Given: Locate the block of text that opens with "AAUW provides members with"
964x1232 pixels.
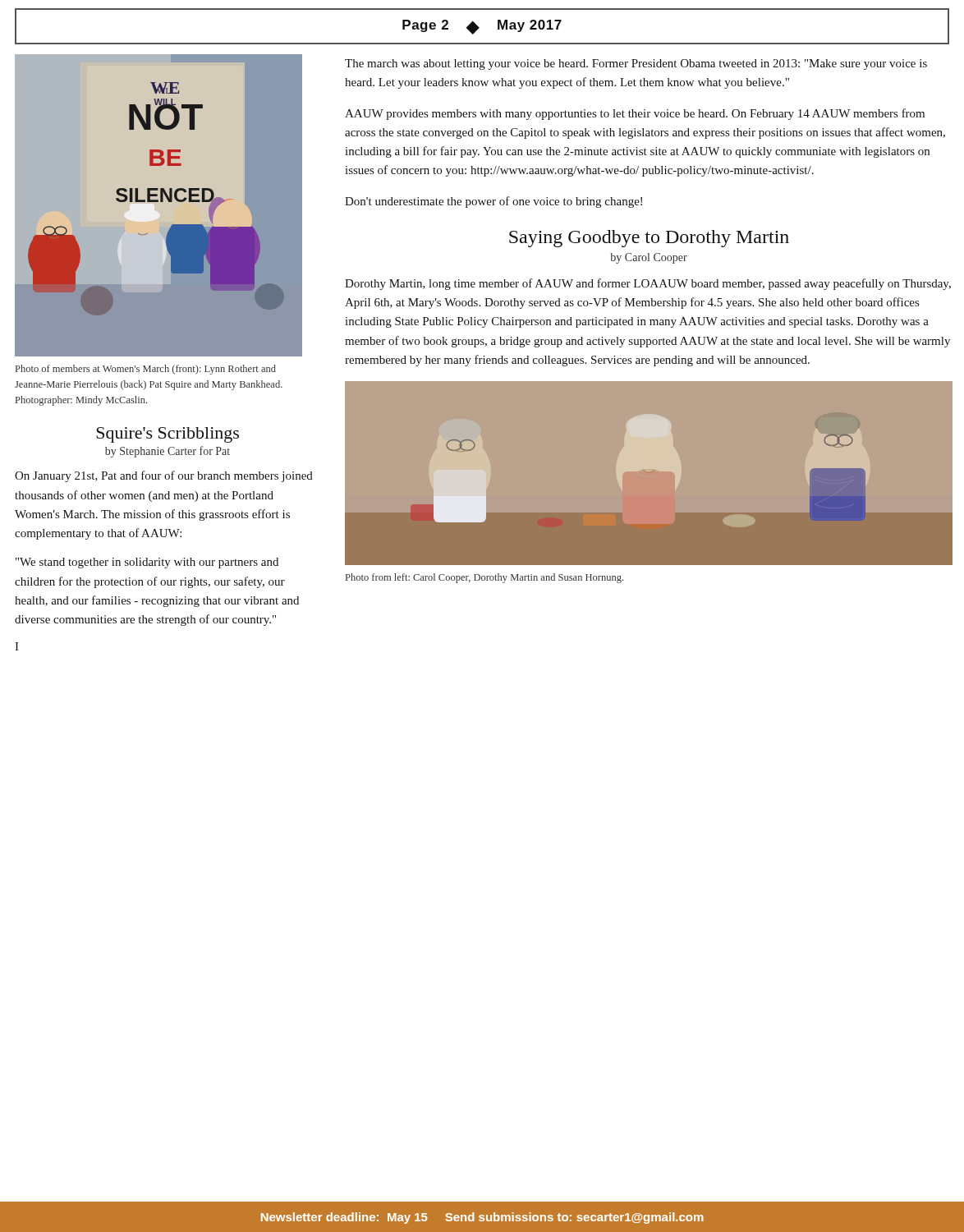Looking at the screenshot, I should 645,142.
